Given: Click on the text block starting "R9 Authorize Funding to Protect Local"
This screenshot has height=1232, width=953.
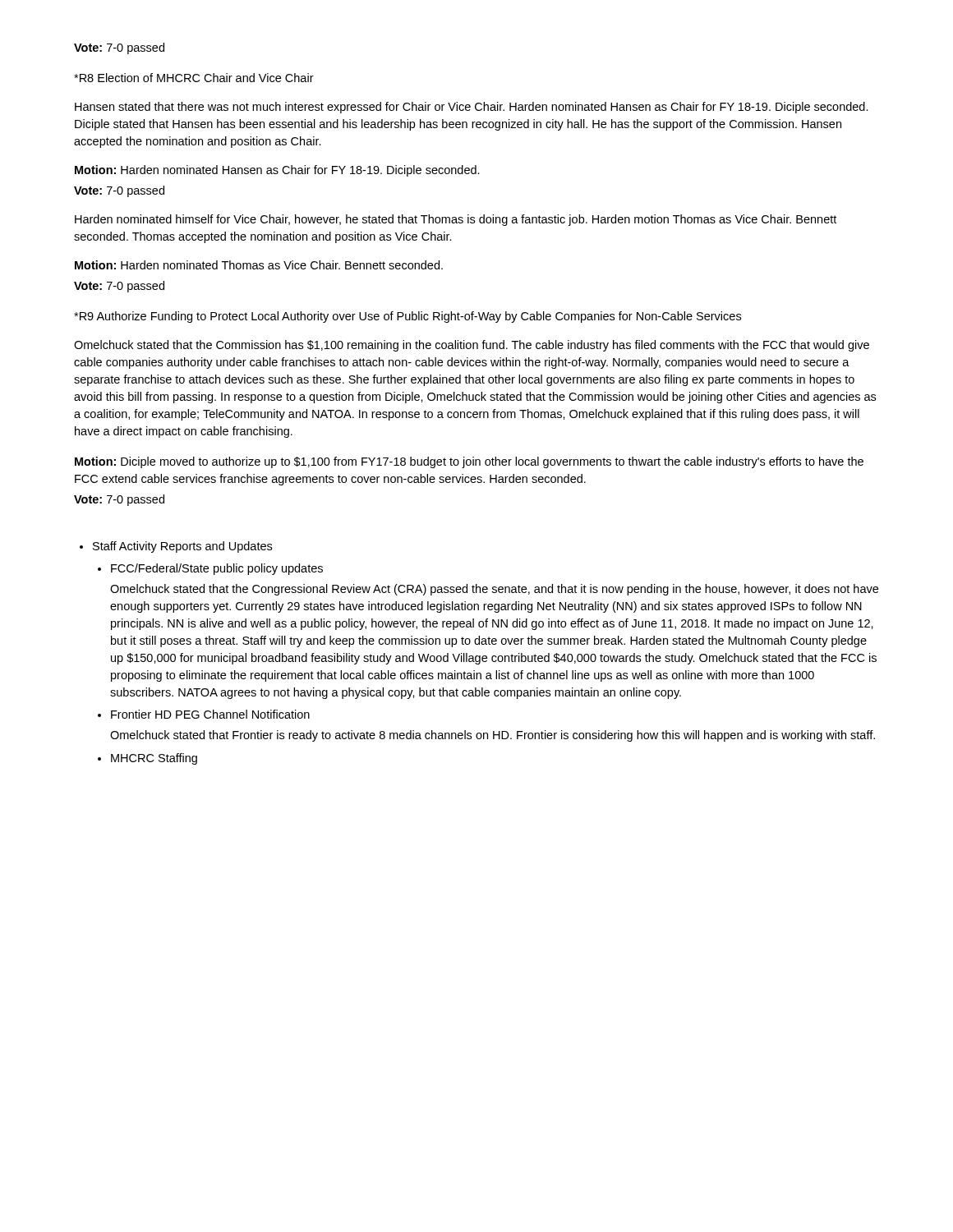Looking at the screenshot, I should click(x=476, y=317).
